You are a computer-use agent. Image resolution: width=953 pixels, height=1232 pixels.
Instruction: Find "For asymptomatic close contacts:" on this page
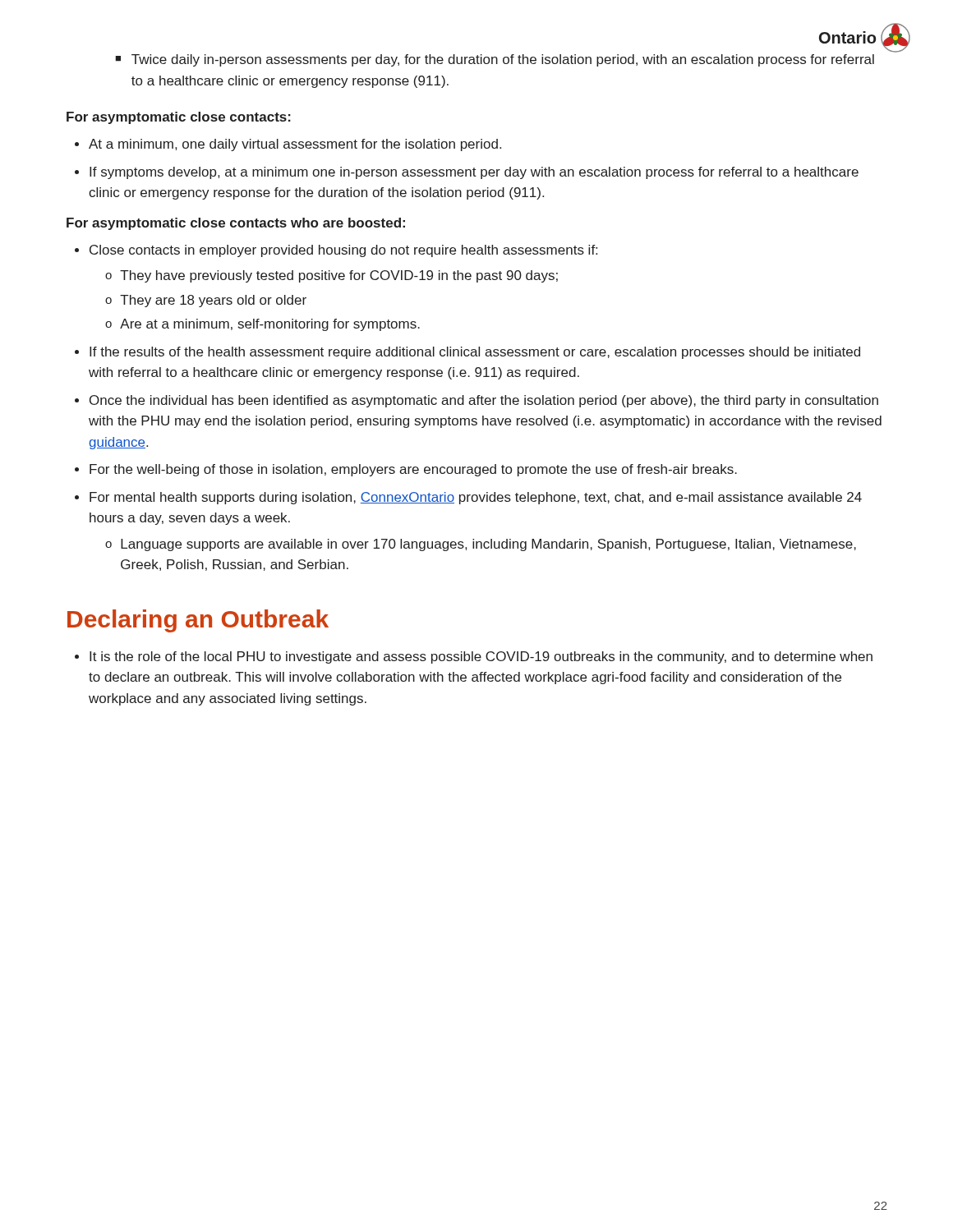coord(179,117)
